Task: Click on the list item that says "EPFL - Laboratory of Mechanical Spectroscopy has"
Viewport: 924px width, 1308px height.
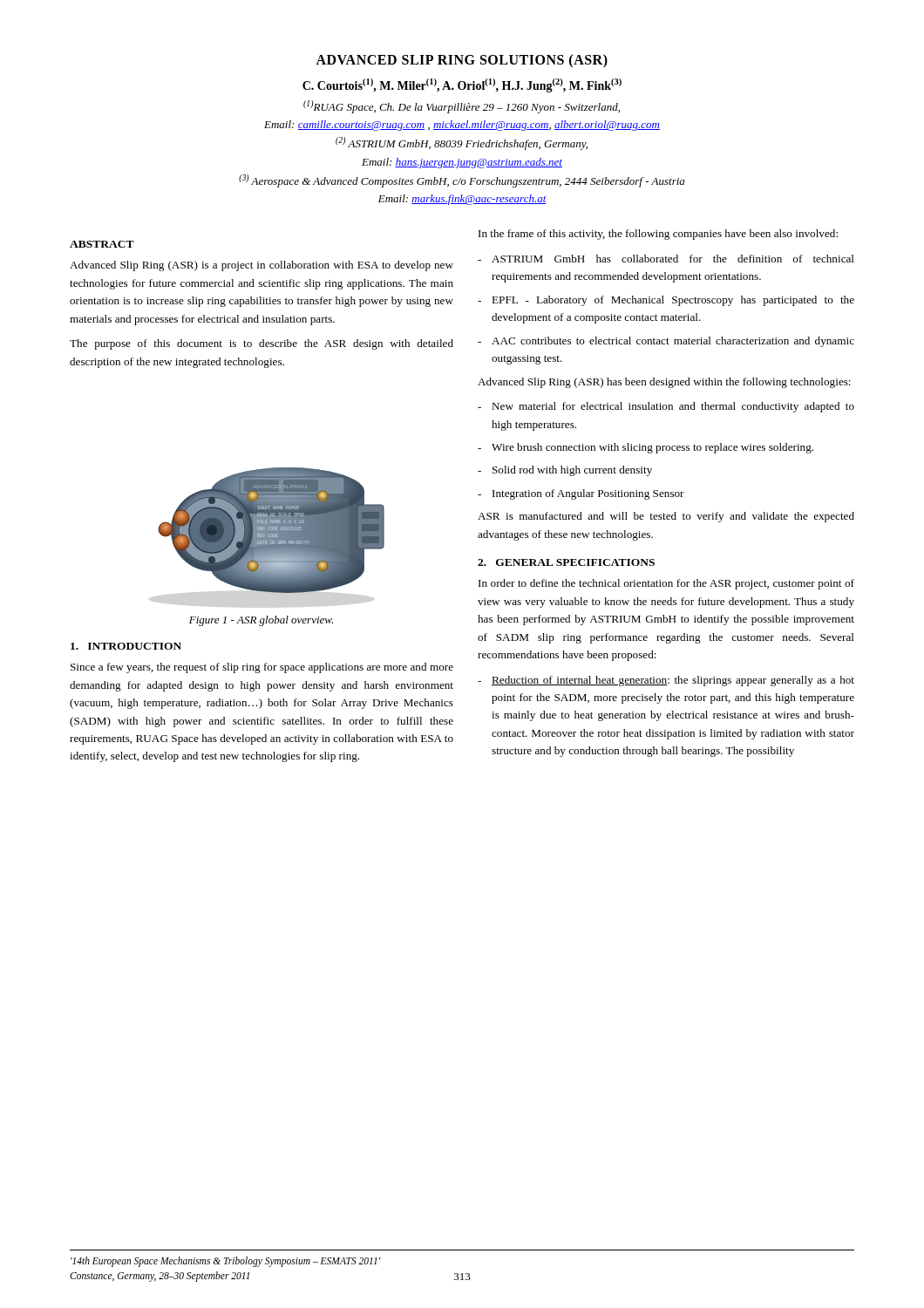Action: pos(673,308)
